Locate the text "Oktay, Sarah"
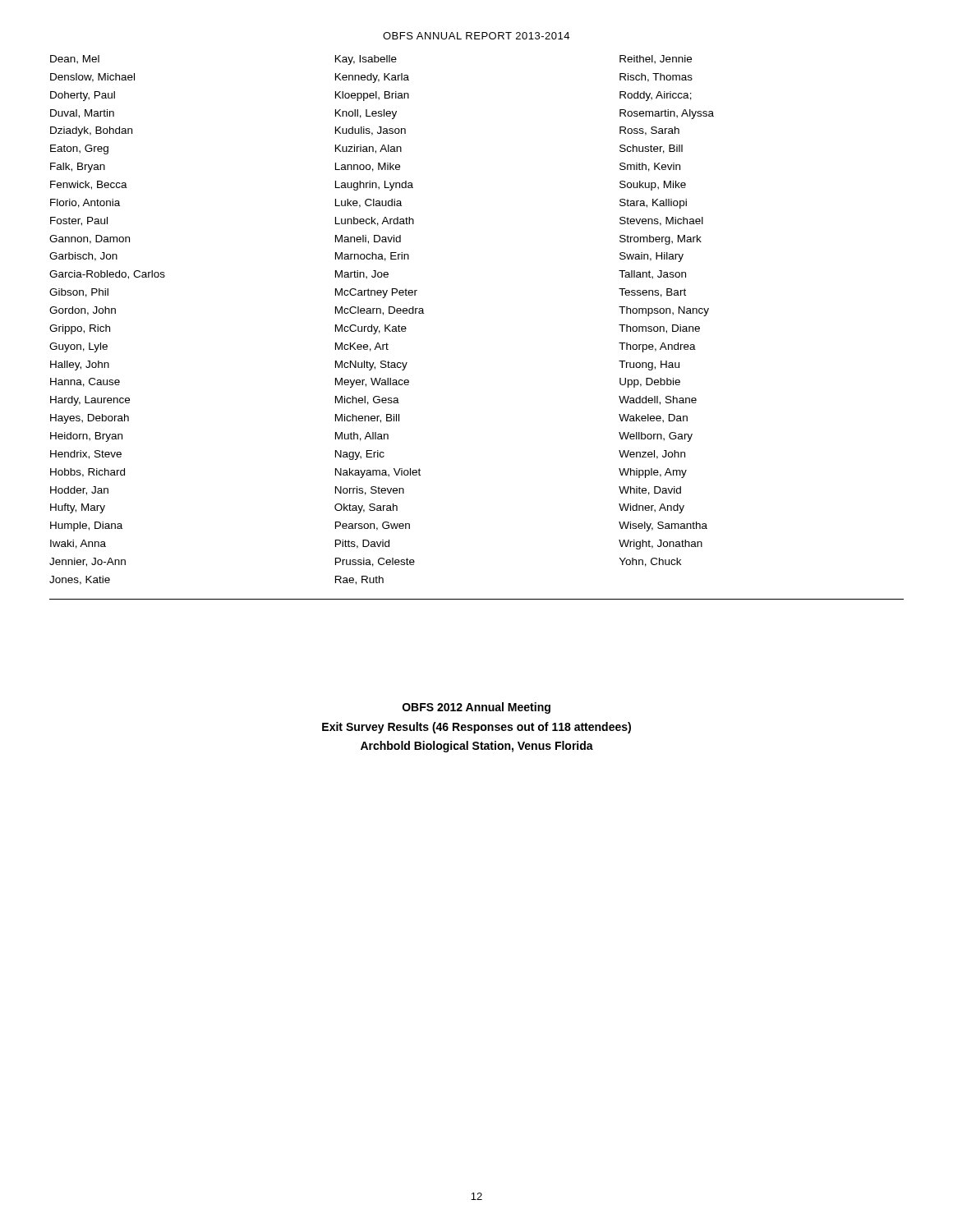The height and width of the screenshot is (1232, 953). tap(366, 508)
